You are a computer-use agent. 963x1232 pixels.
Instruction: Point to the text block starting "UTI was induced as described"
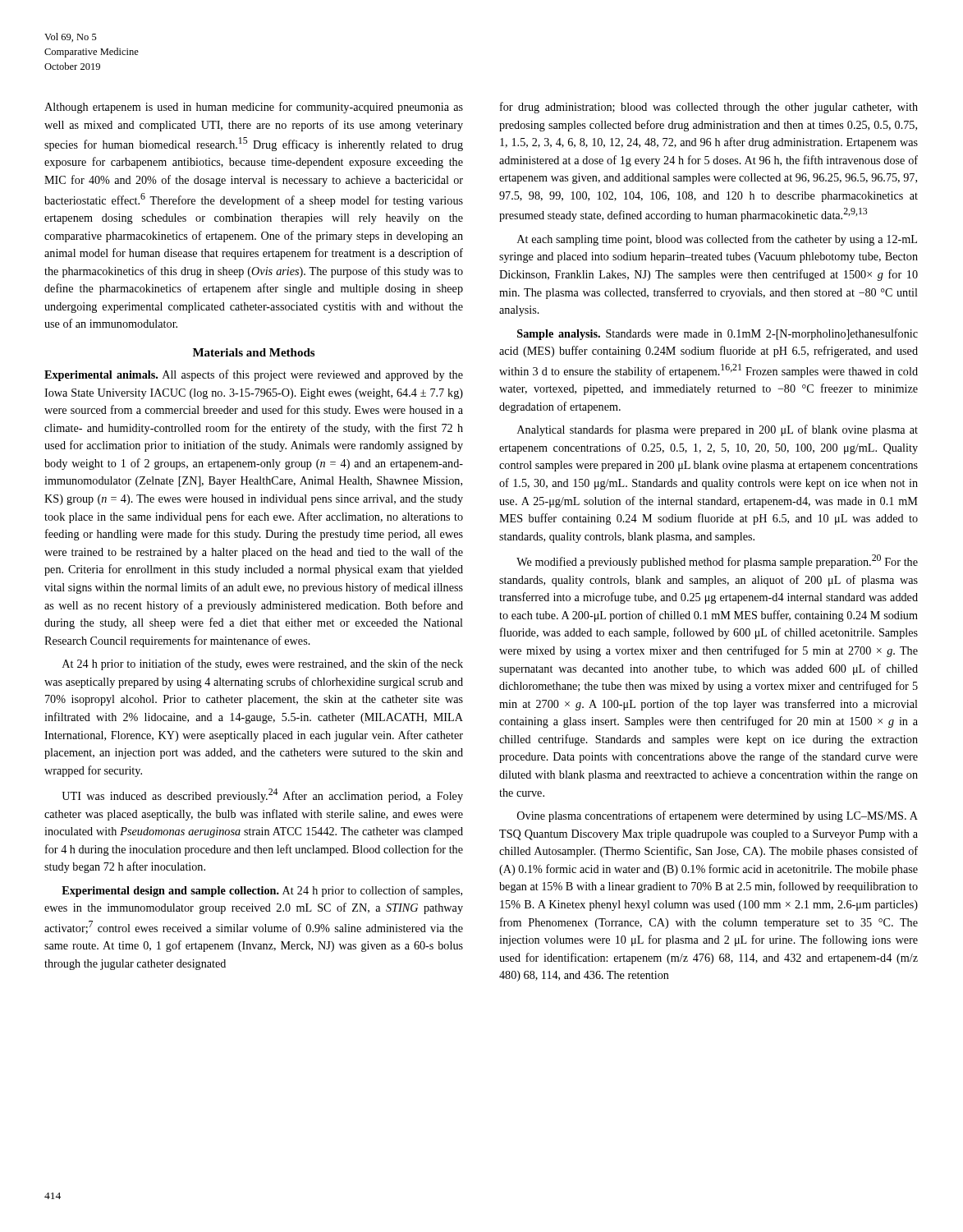pyautogui.click(x=254, y=831)
